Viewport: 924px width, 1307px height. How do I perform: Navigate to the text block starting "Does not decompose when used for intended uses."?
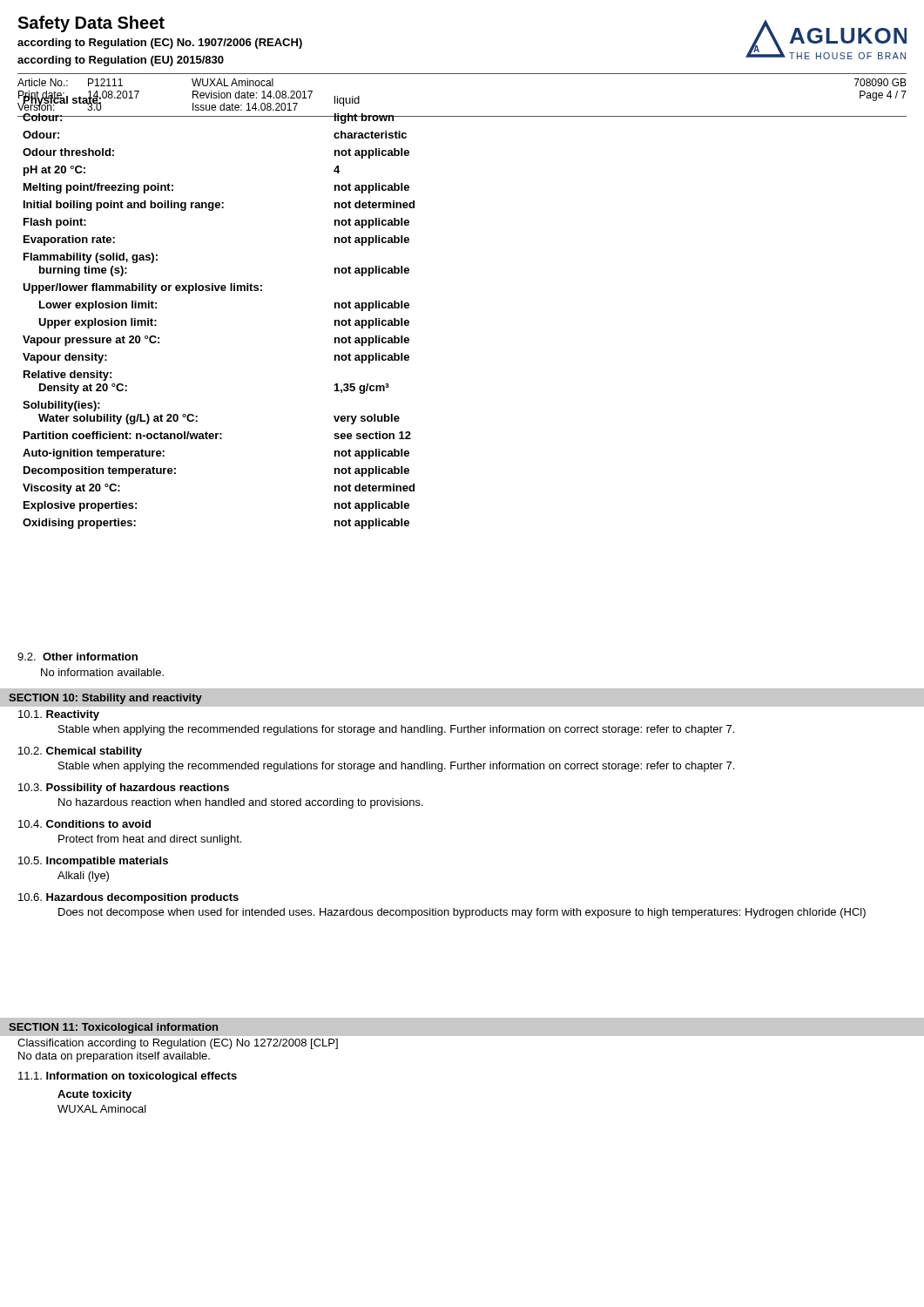pyautogui.click(x=462, y=912)
